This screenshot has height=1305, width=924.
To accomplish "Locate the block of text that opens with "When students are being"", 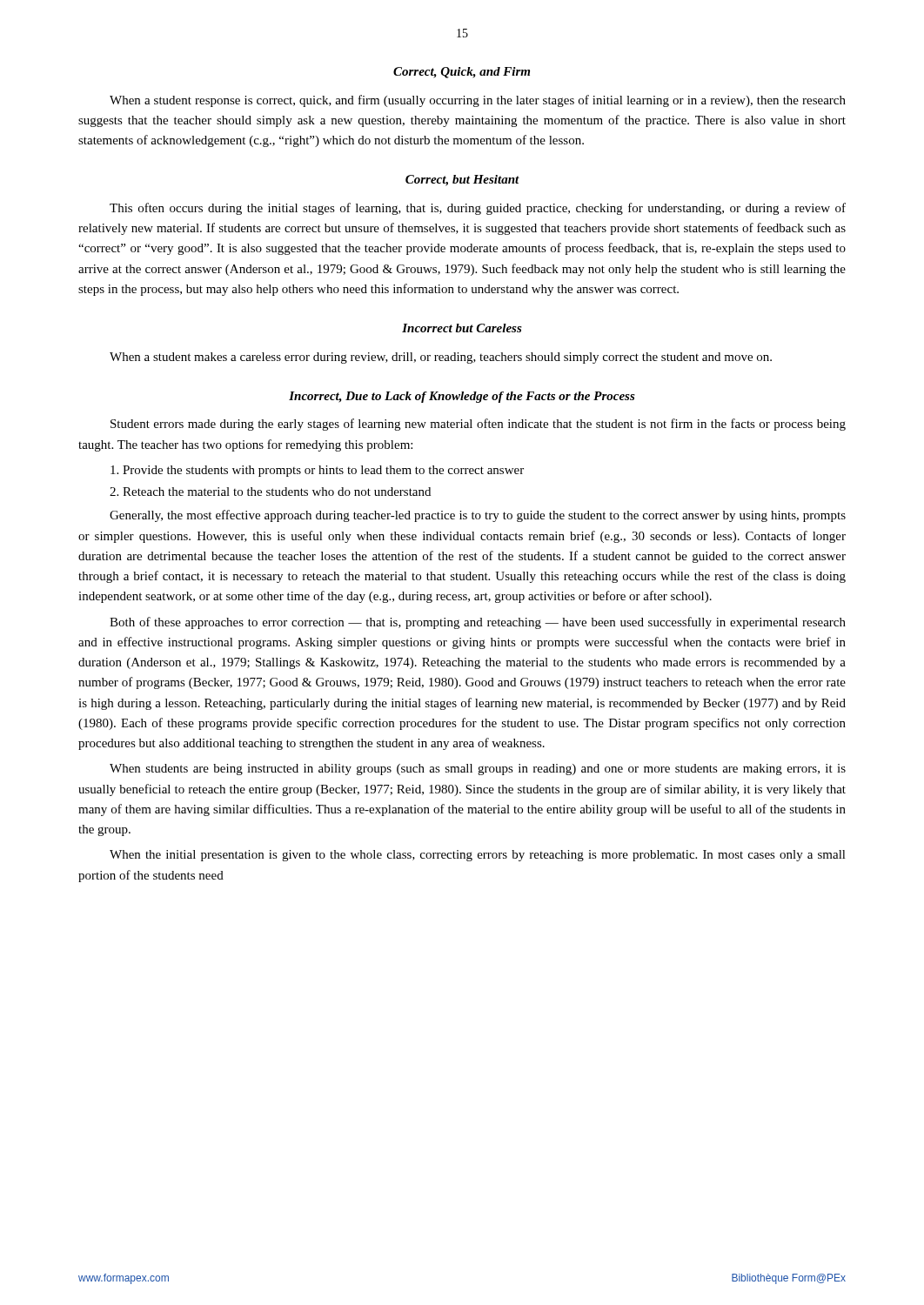I will click(462, 799).
